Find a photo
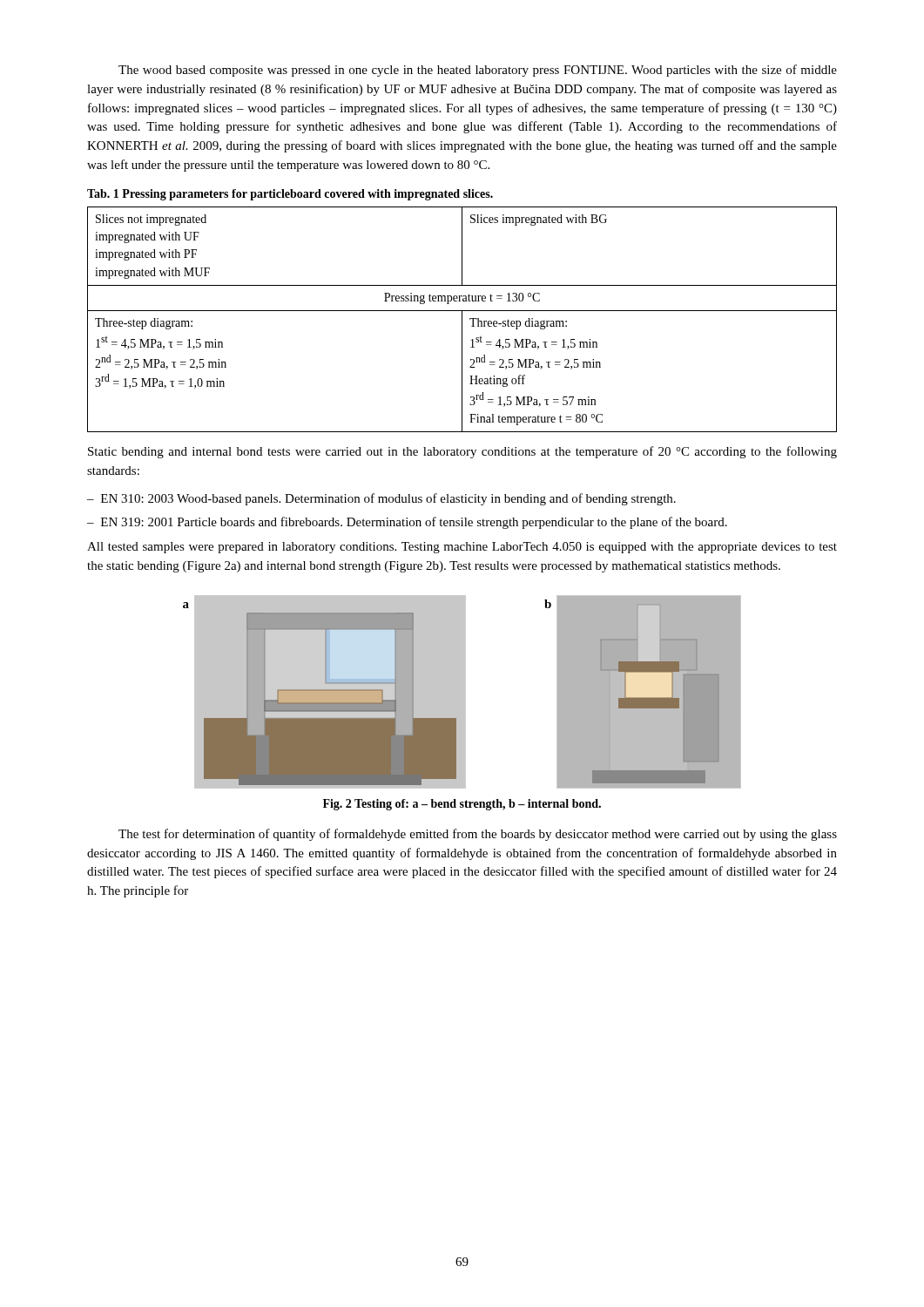 462,691
